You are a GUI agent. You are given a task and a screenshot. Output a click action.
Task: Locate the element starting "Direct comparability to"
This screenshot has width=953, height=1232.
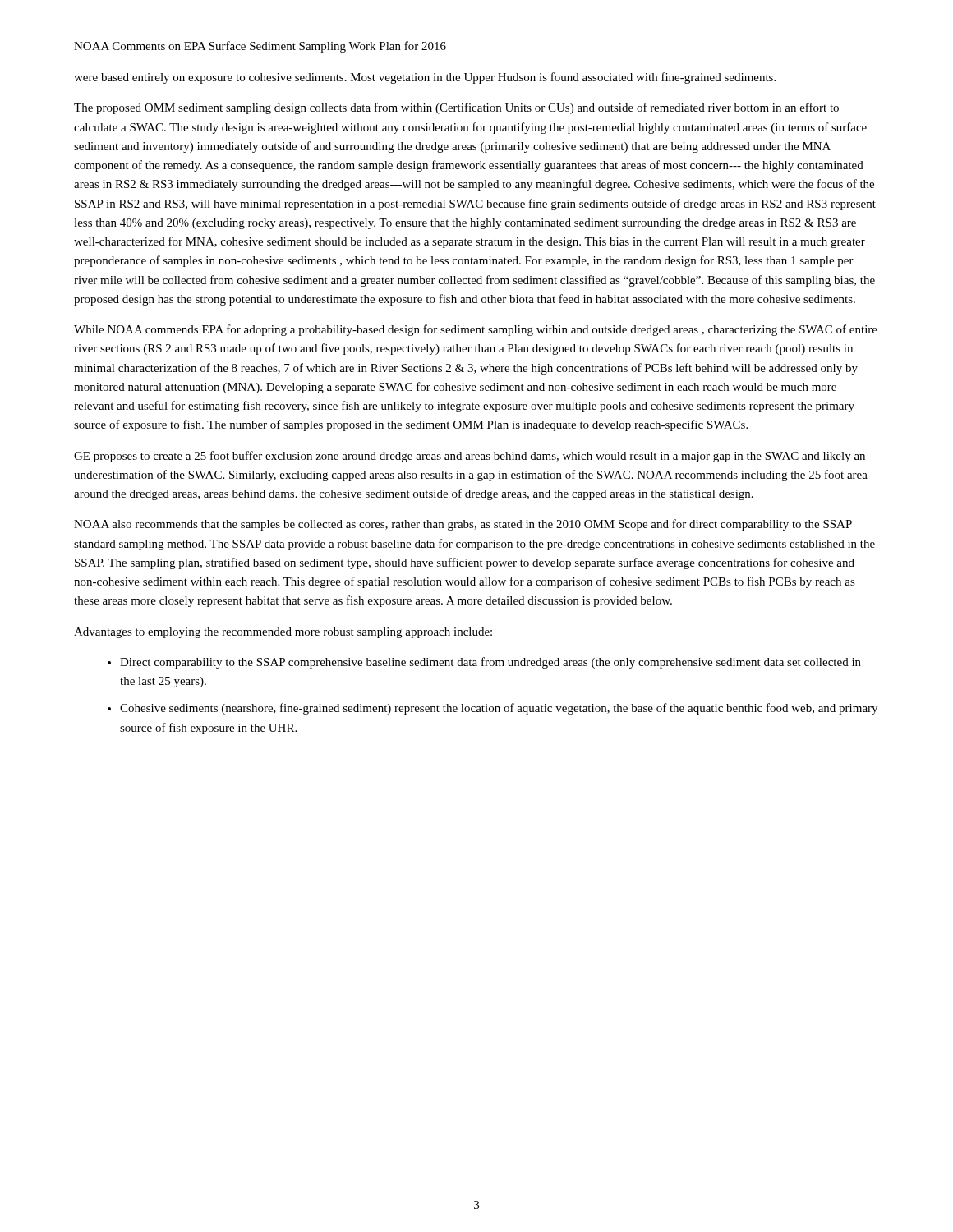coord(491,671)
